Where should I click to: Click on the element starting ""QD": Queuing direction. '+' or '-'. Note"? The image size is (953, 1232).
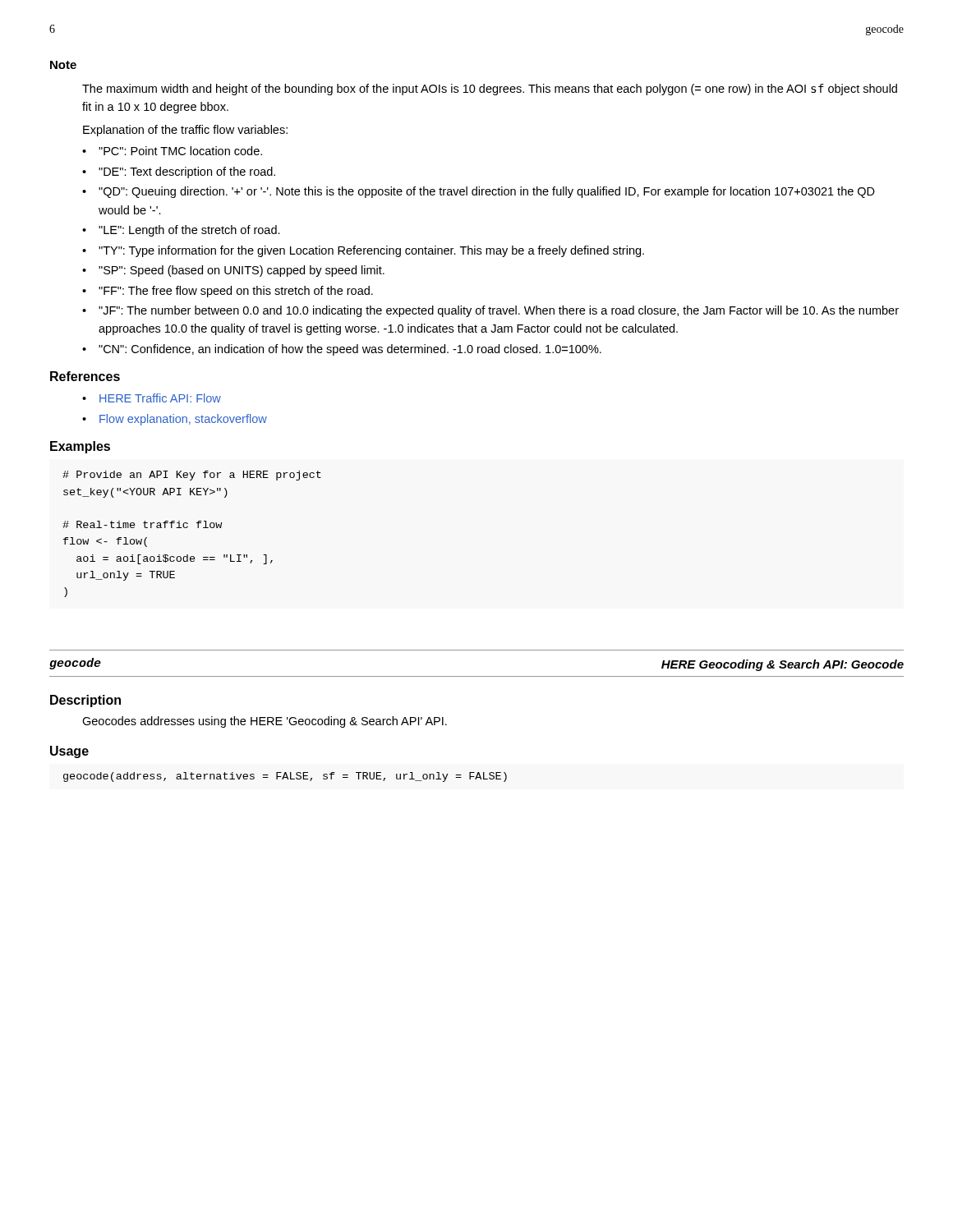pyautogui.click(x=487, y=201)
